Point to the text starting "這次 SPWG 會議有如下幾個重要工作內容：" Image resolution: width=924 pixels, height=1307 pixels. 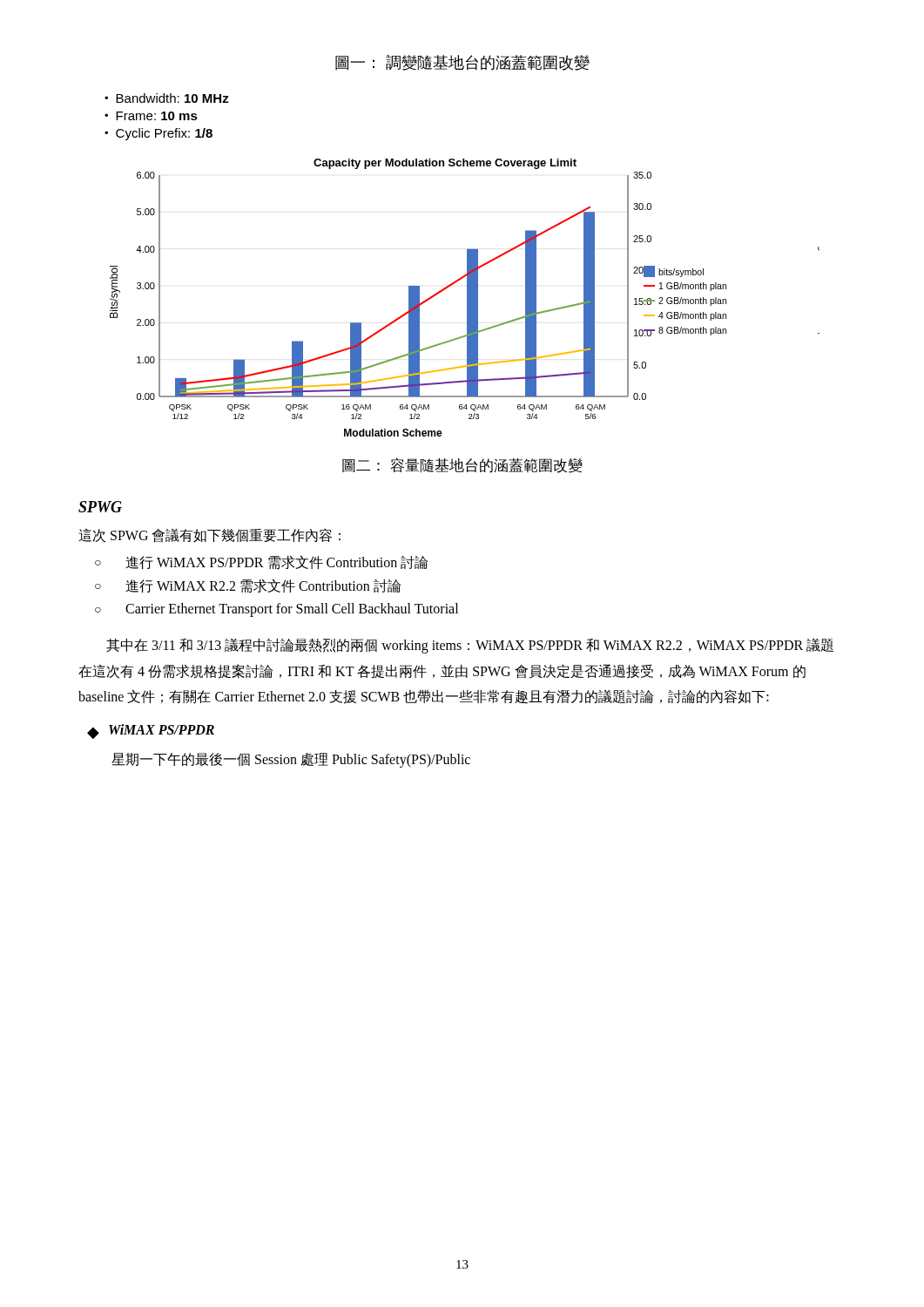[213, 535]
